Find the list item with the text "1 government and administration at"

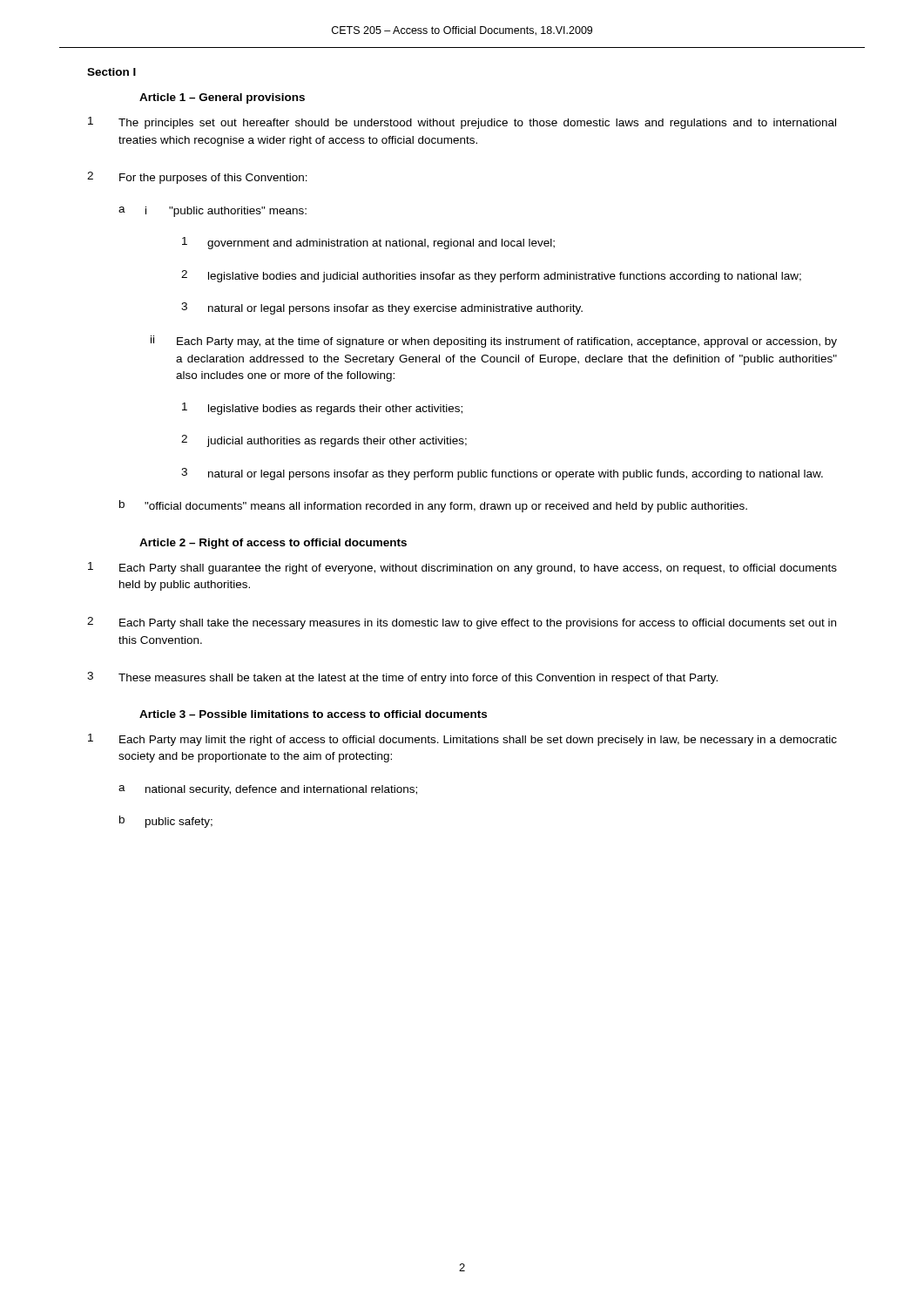[x=509, y=243]
